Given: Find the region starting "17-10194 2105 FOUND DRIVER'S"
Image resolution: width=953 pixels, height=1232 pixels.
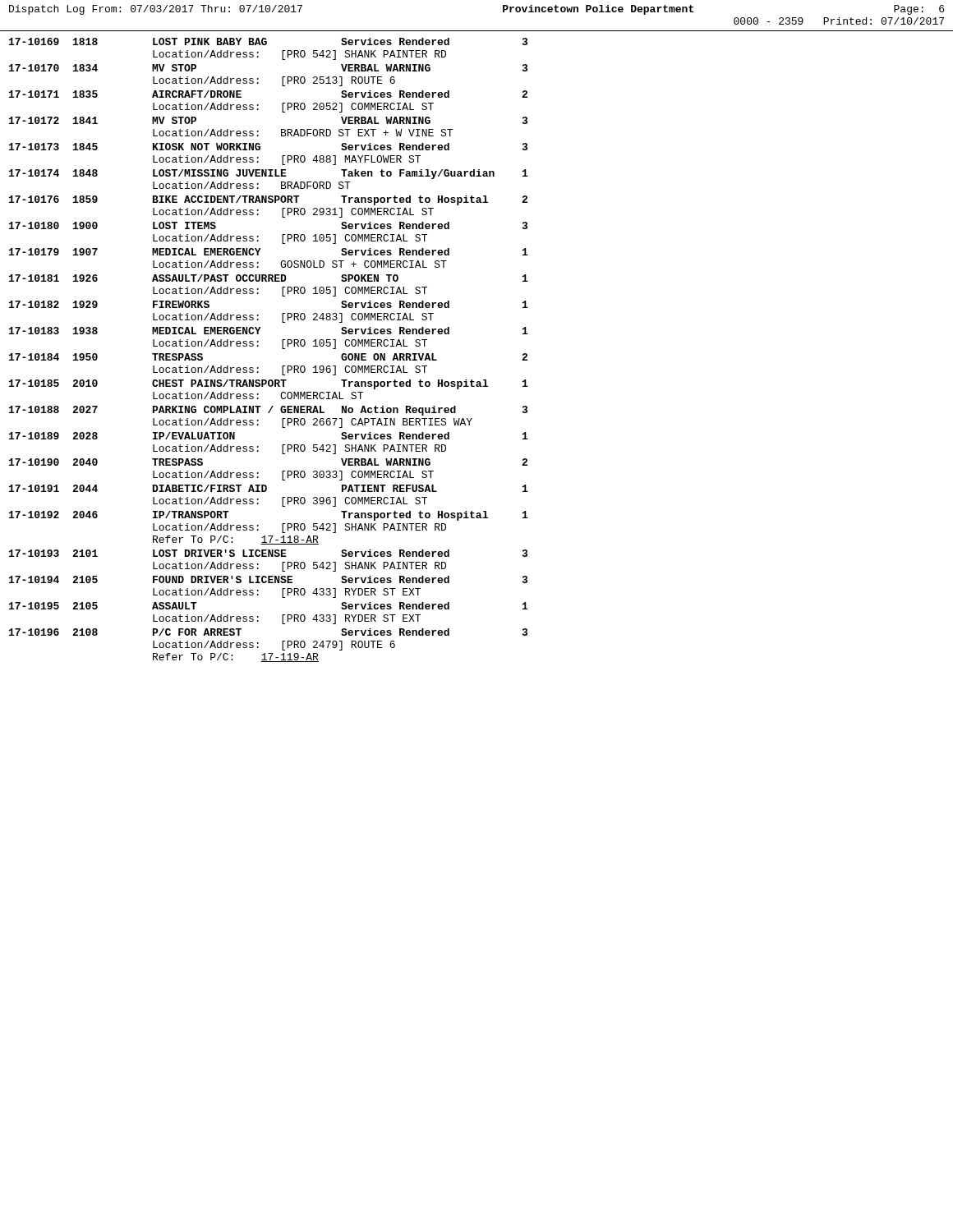Looking at the screenshot, I should point(268,579).
